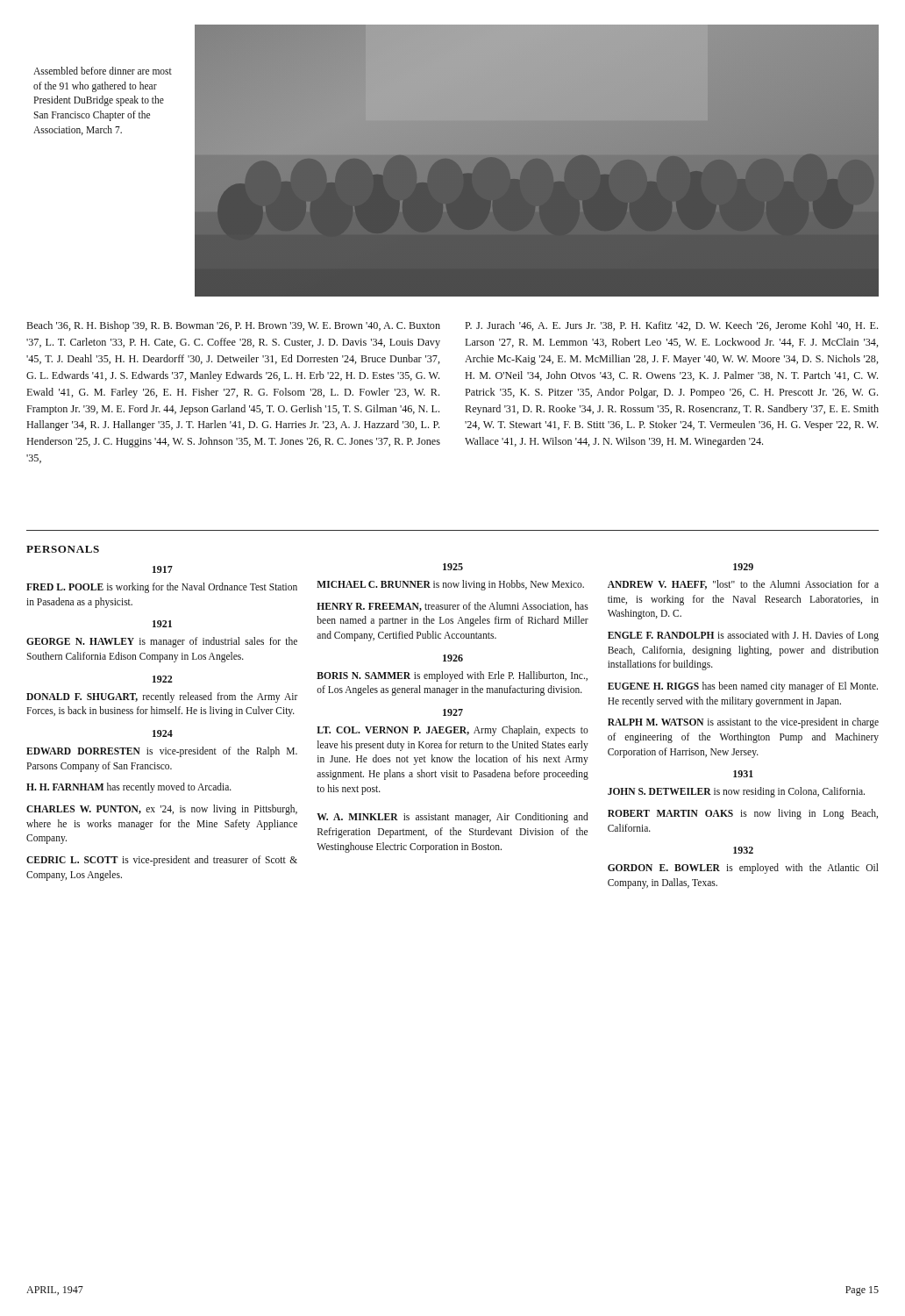
Task: Locate the text starting "CEDRIC L. SCOTT"
Action: click(x=162, y=867)
